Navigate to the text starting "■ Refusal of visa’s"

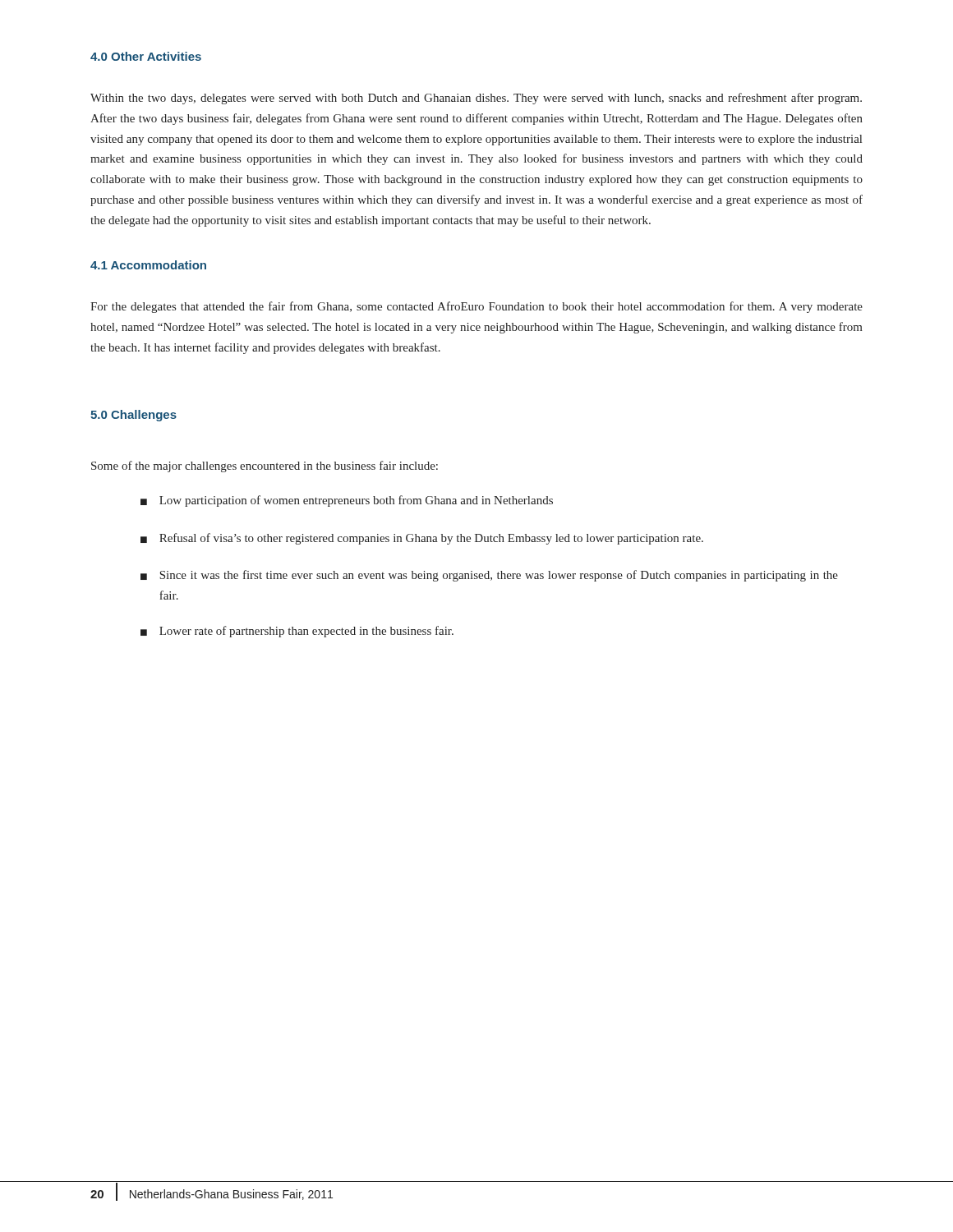pos(422,539)
